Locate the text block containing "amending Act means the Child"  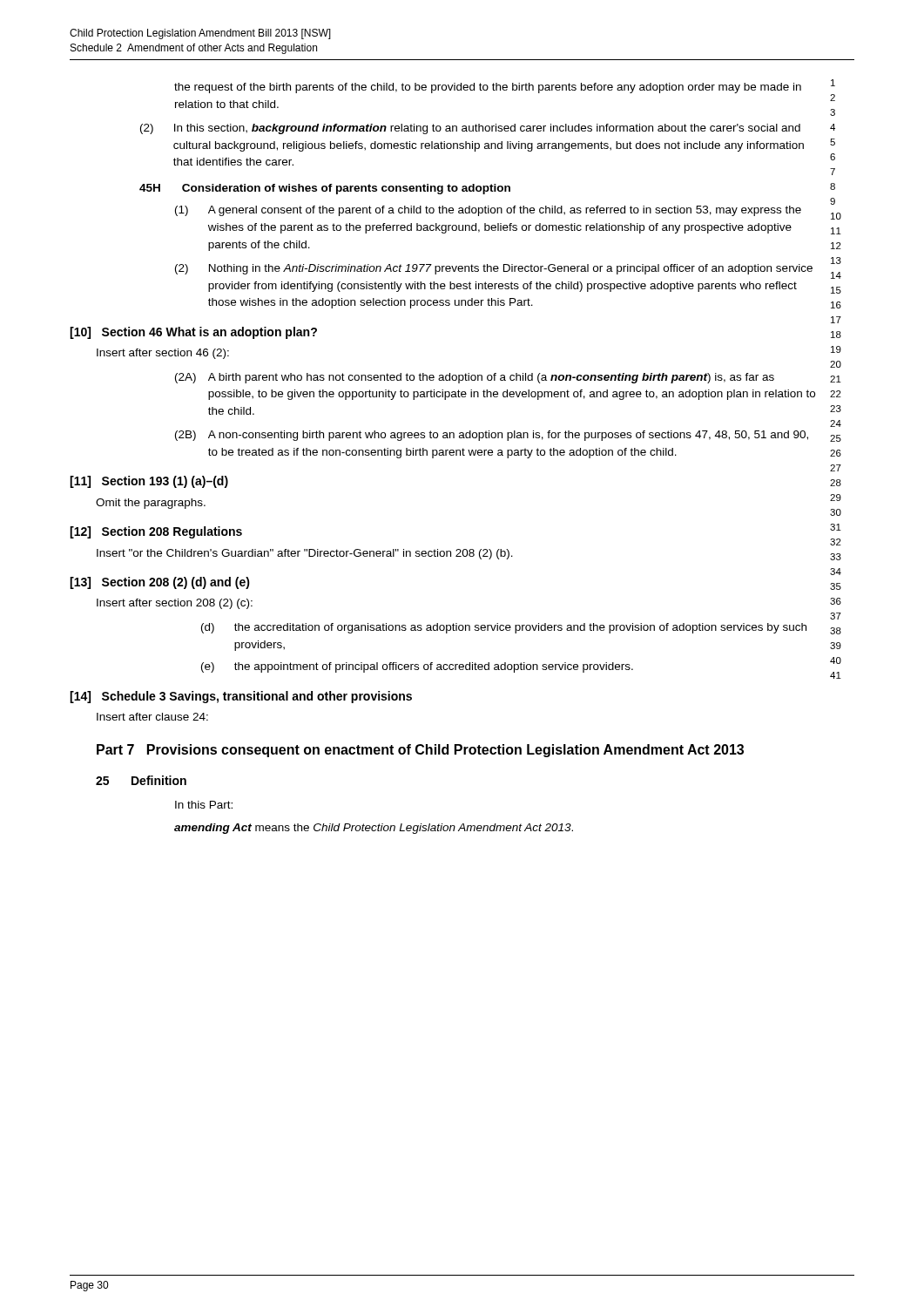374,827
